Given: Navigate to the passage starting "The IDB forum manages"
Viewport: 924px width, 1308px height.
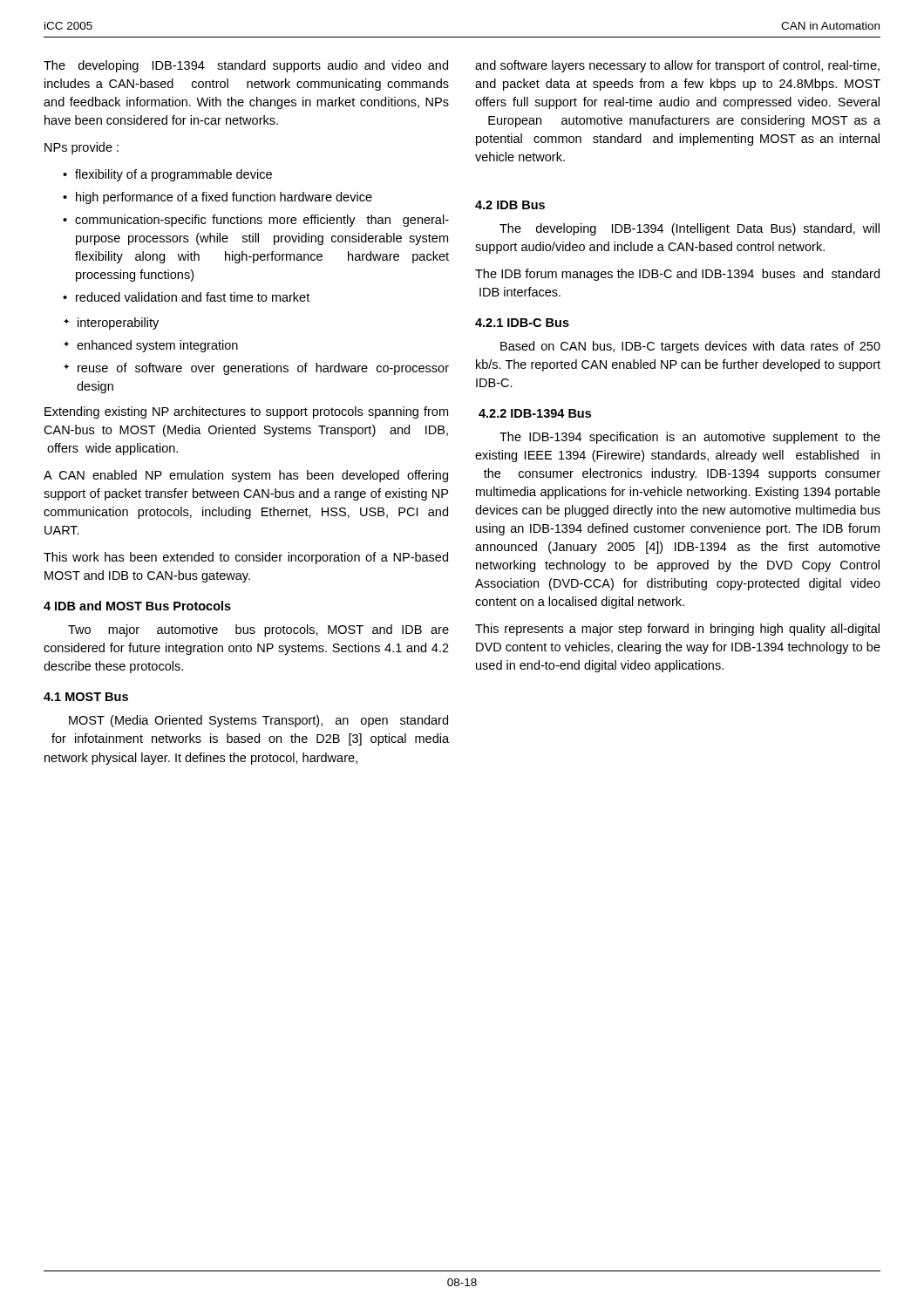Looking at the screenshot, I should pyautogui.click(x=678, y=284).
